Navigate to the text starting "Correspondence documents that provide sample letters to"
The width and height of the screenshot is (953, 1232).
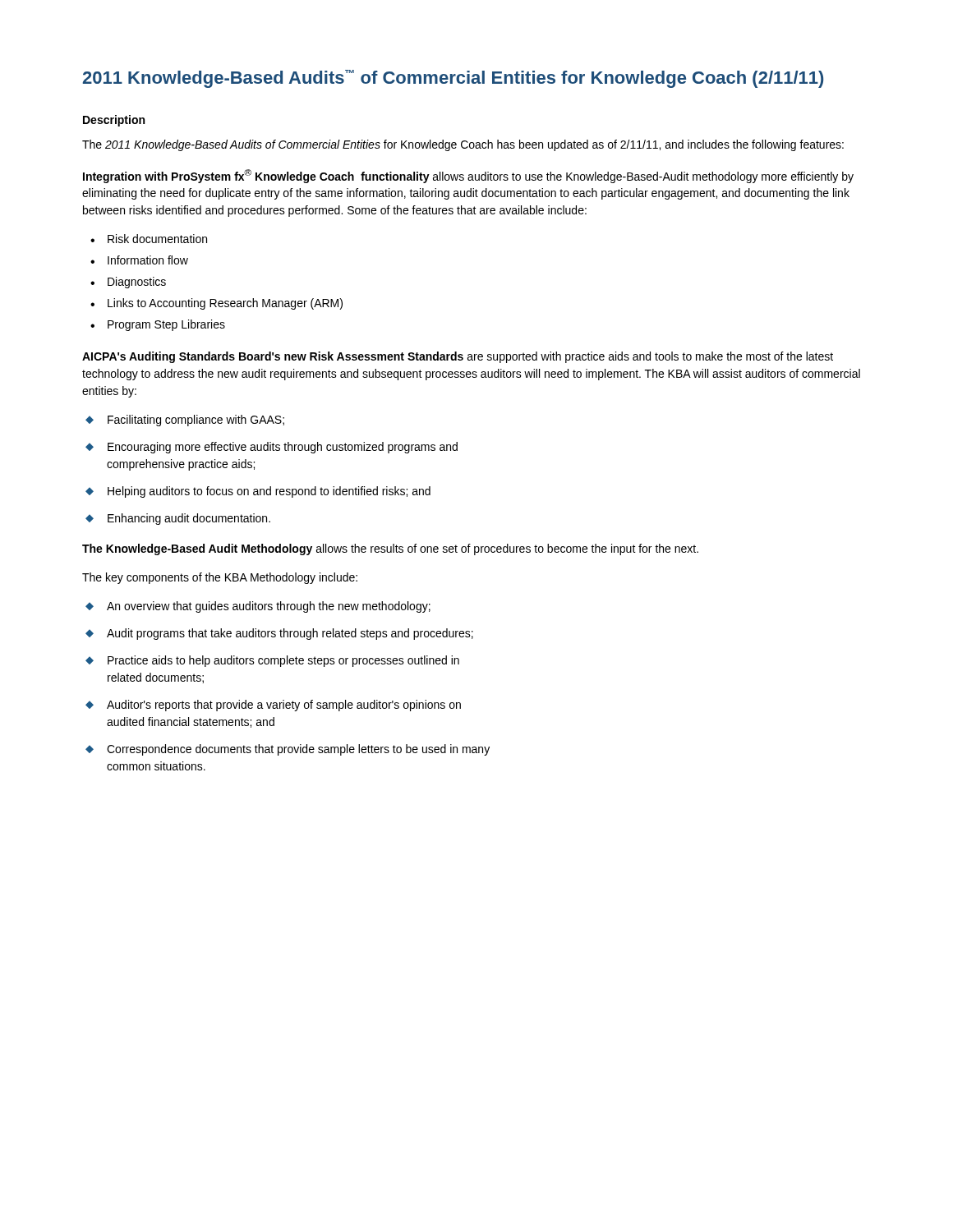click(x=476, y=758)
